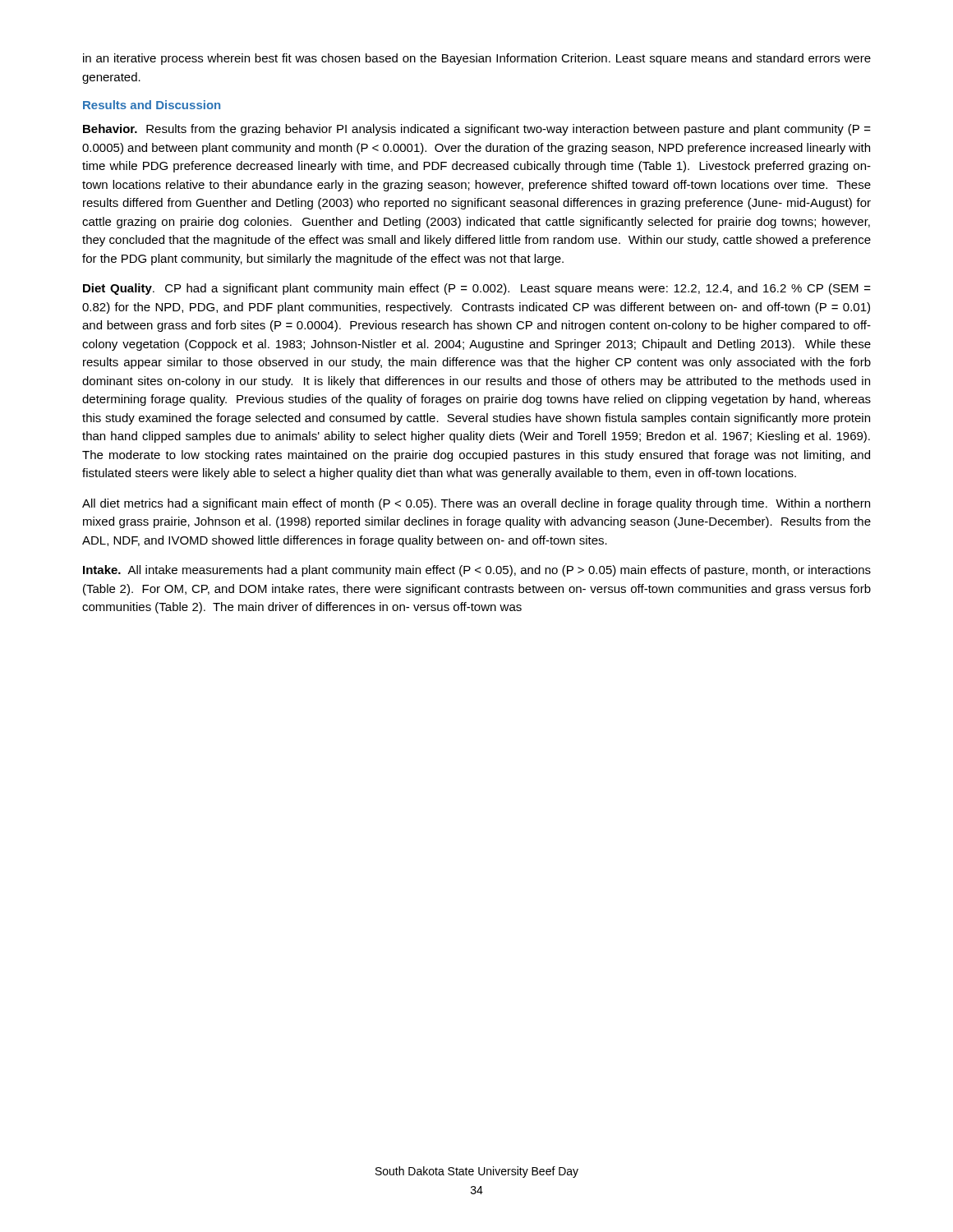
Task: Find the text block containing "Behavior. Results from the"
Action: tap(476, 193)
